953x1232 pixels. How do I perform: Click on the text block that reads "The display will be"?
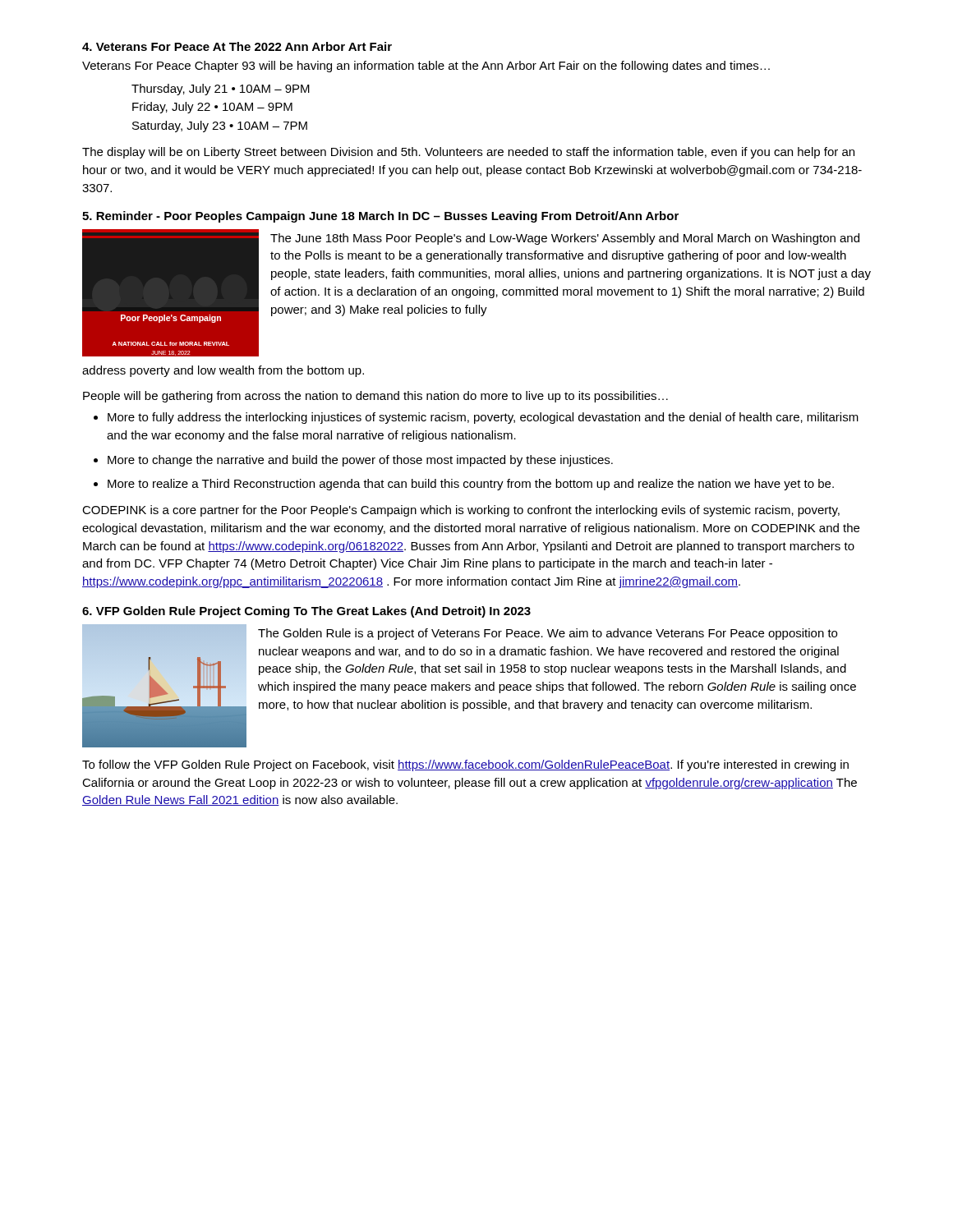click(x=472, y=170)
